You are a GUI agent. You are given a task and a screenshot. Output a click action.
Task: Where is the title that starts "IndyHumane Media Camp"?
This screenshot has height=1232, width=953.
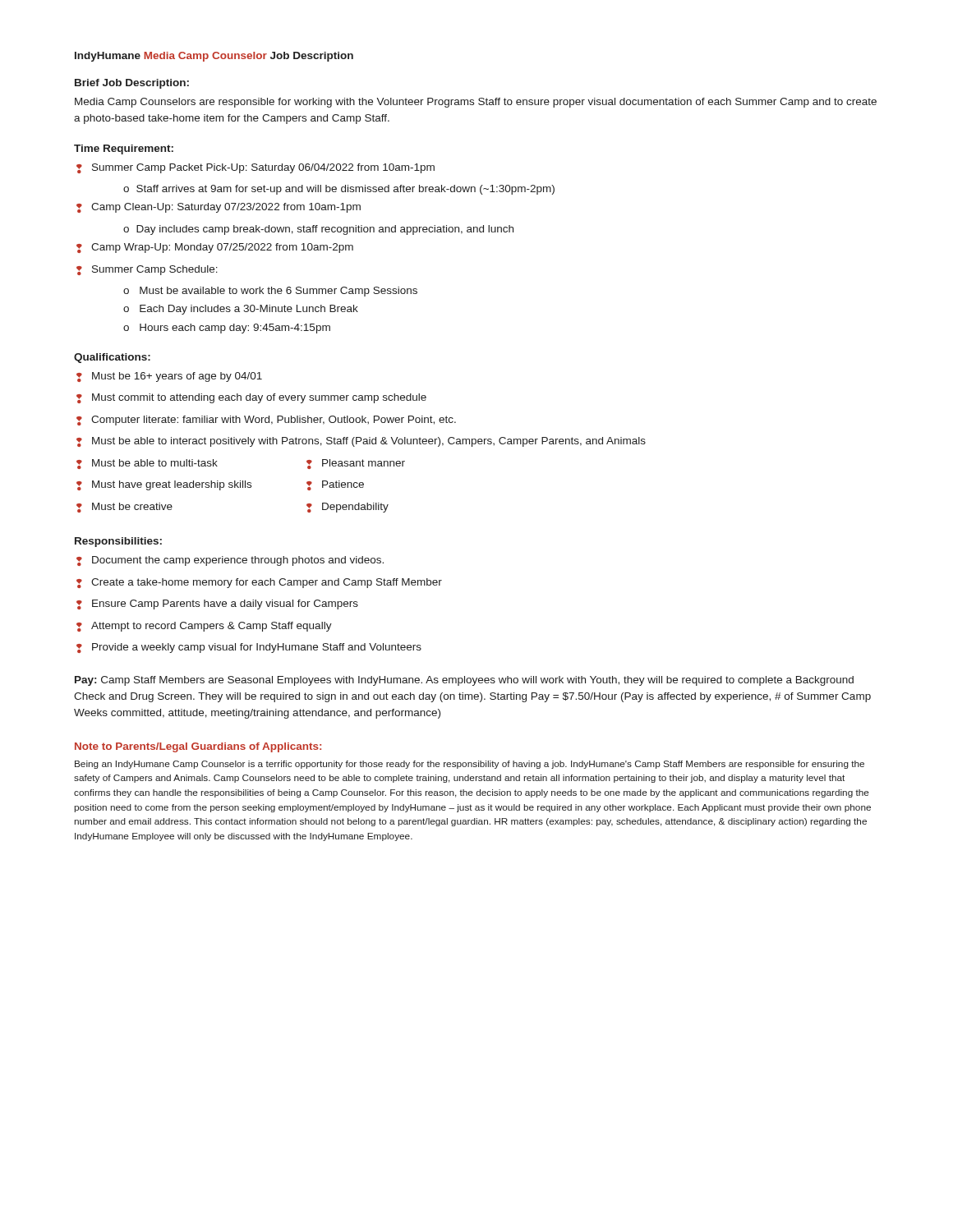[214, 55]
